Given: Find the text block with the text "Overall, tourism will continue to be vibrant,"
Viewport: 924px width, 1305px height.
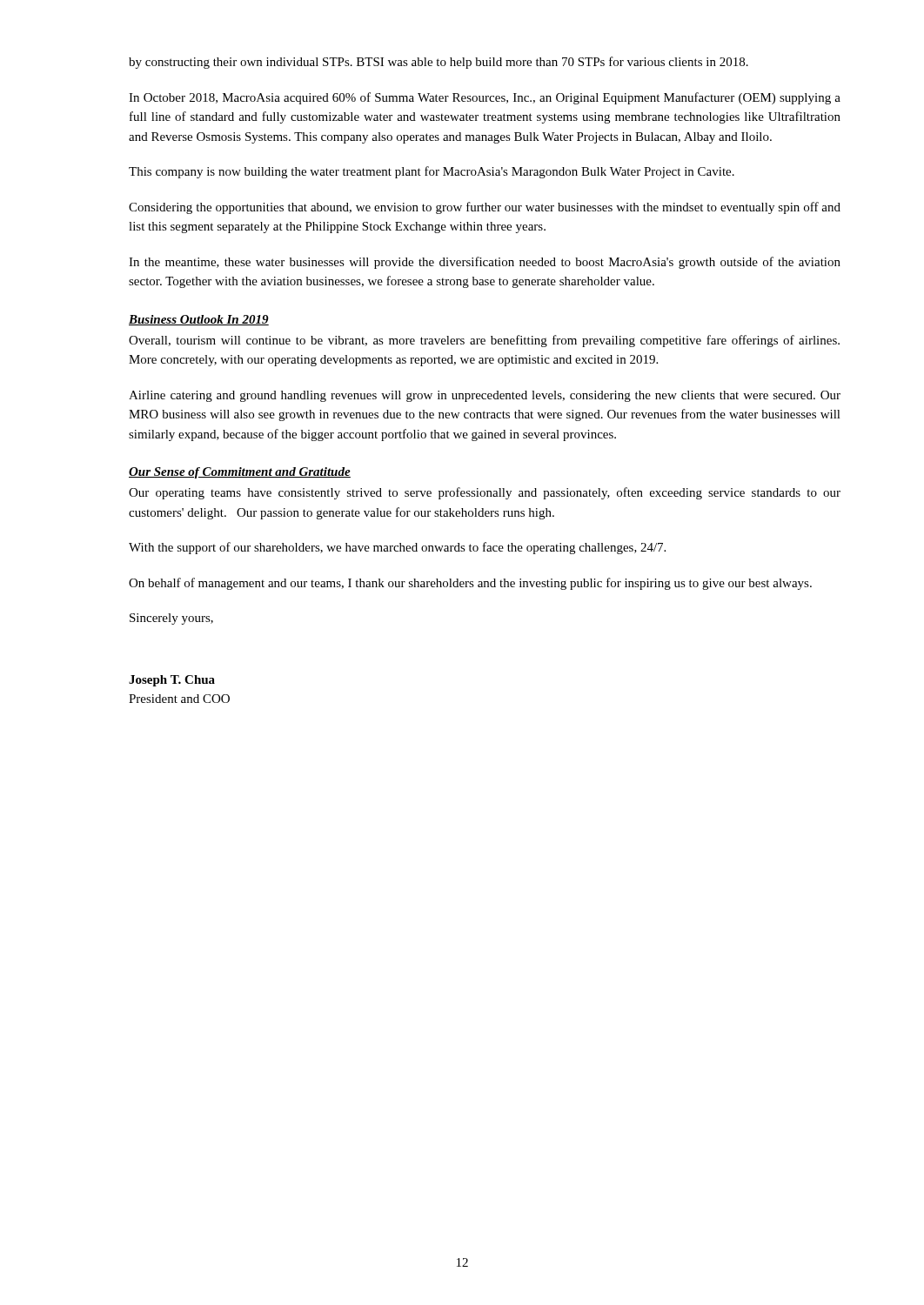Looking at the screenshot, I should [485, 350].
